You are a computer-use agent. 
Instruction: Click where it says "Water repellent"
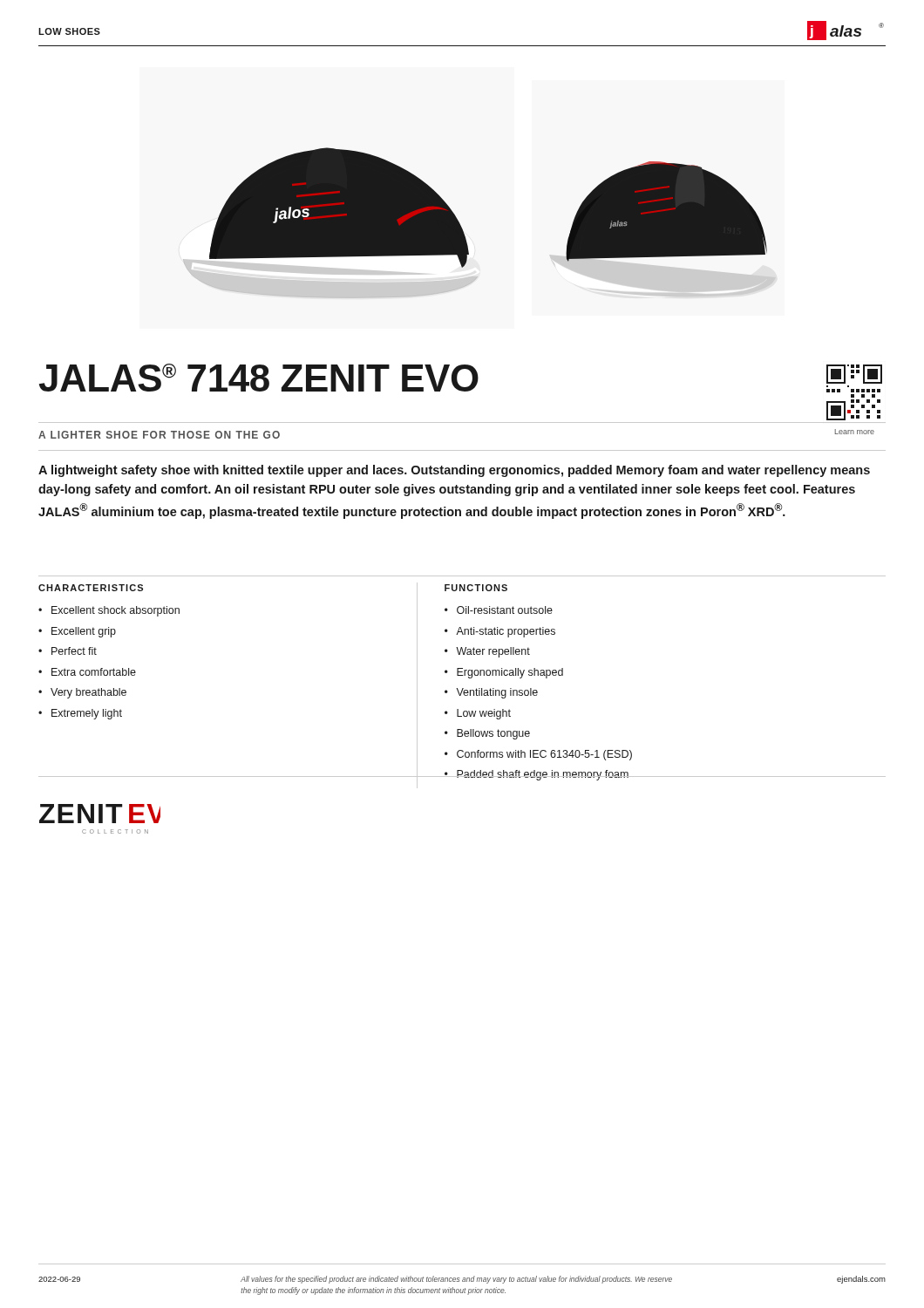click(493, 651)
